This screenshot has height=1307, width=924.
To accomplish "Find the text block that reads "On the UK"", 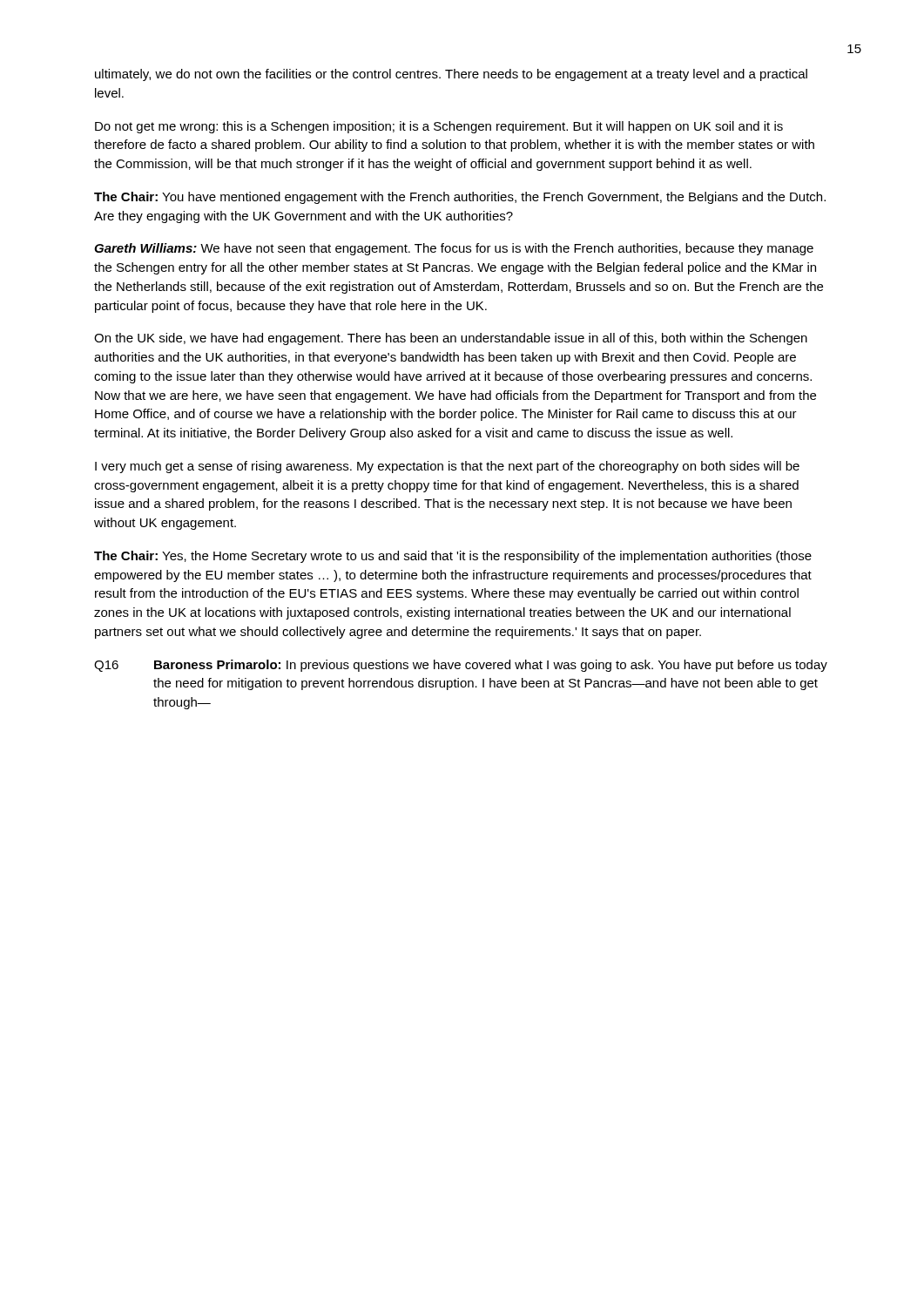I will 455,385.
